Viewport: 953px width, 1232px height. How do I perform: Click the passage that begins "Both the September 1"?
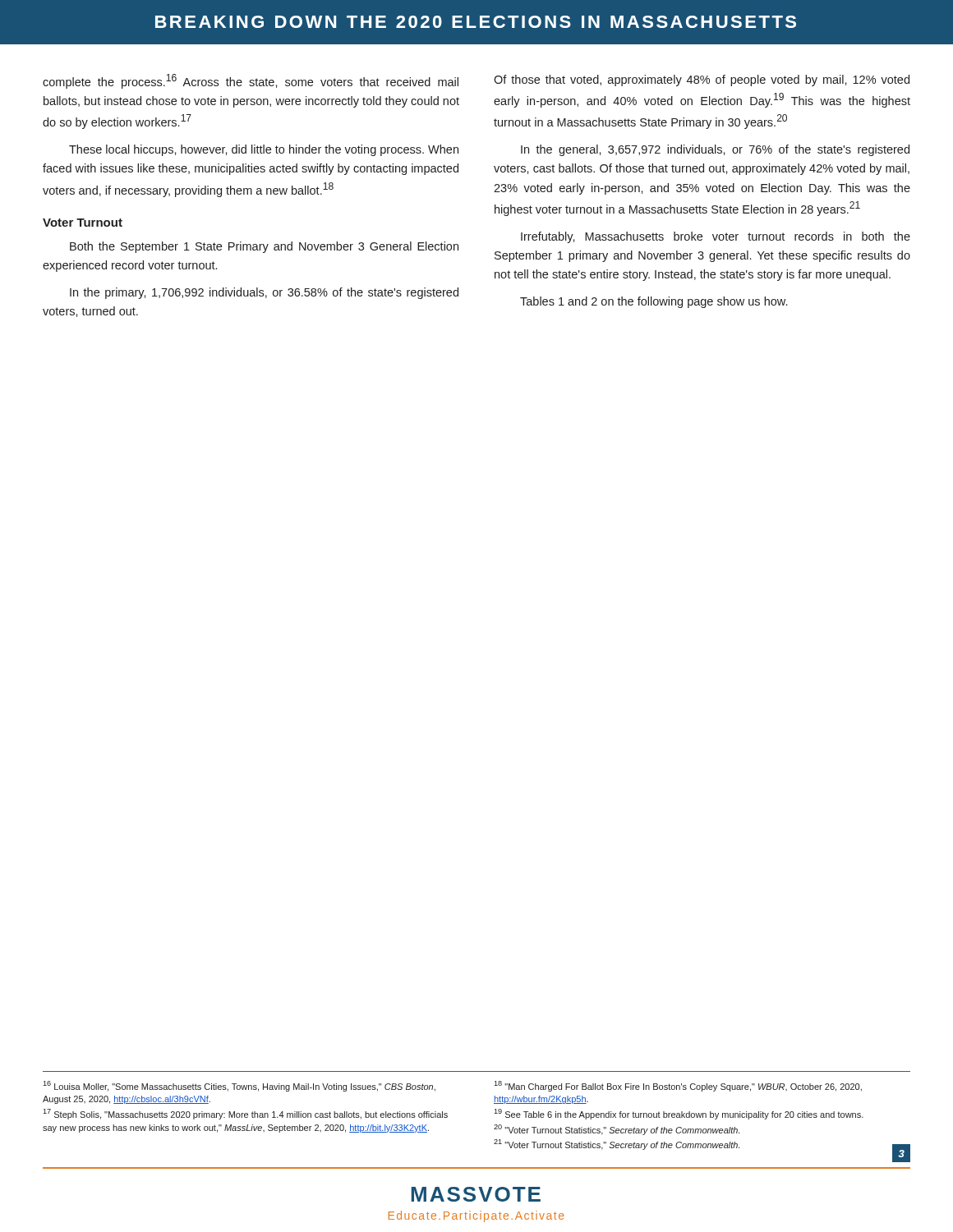[251, 279]
